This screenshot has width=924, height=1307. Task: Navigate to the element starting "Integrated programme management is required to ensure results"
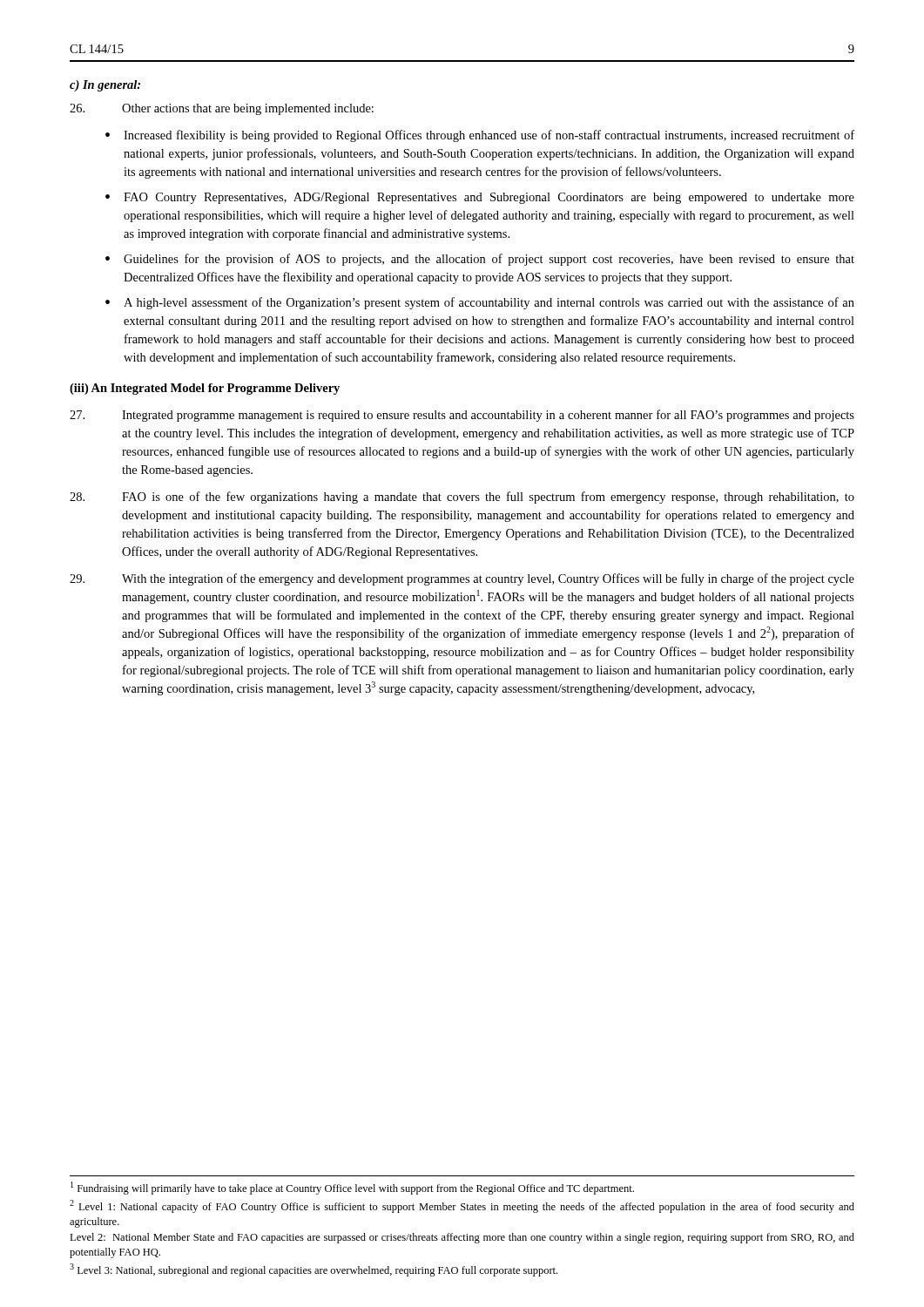[462, 443]
